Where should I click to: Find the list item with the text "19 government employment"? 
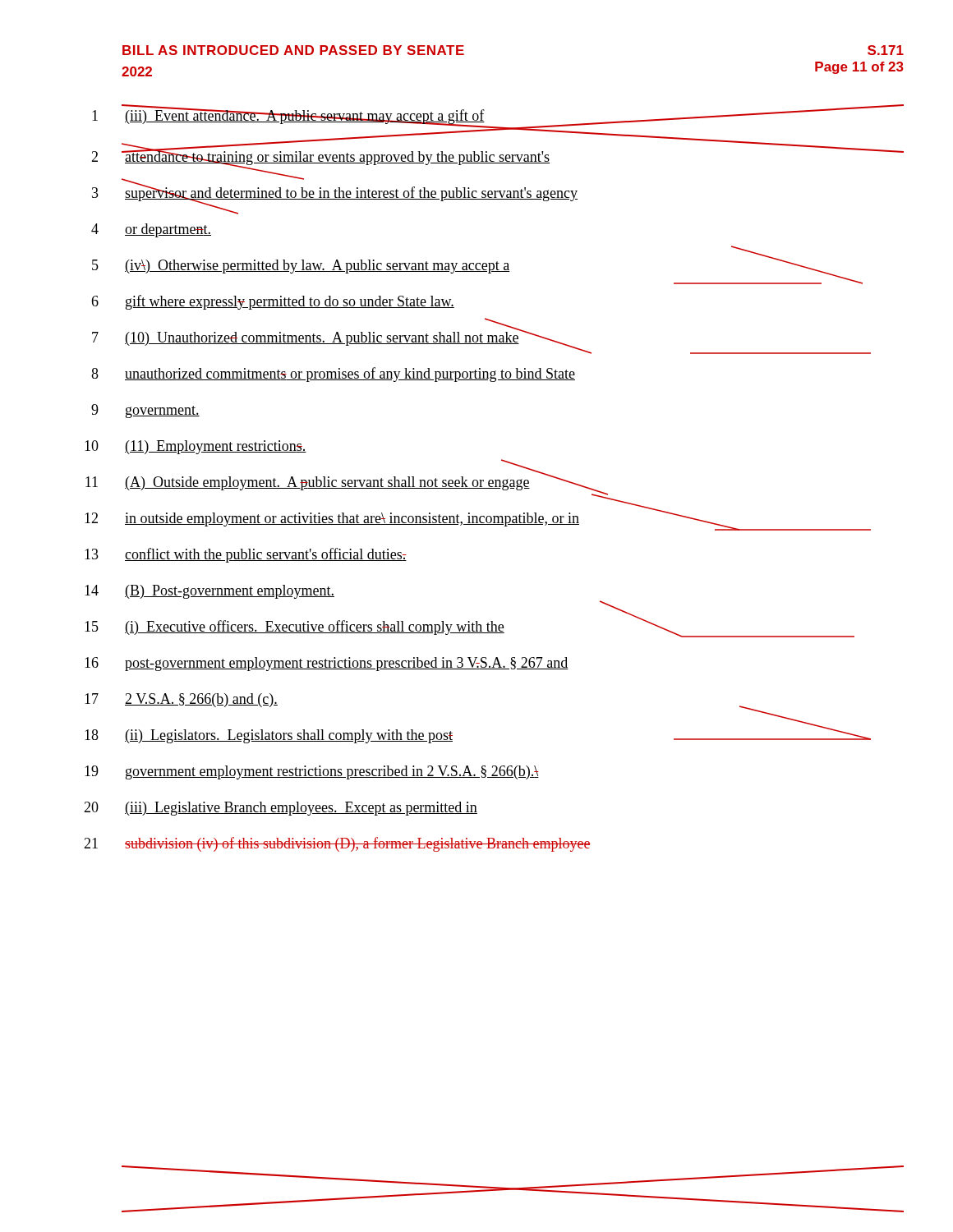476,772
